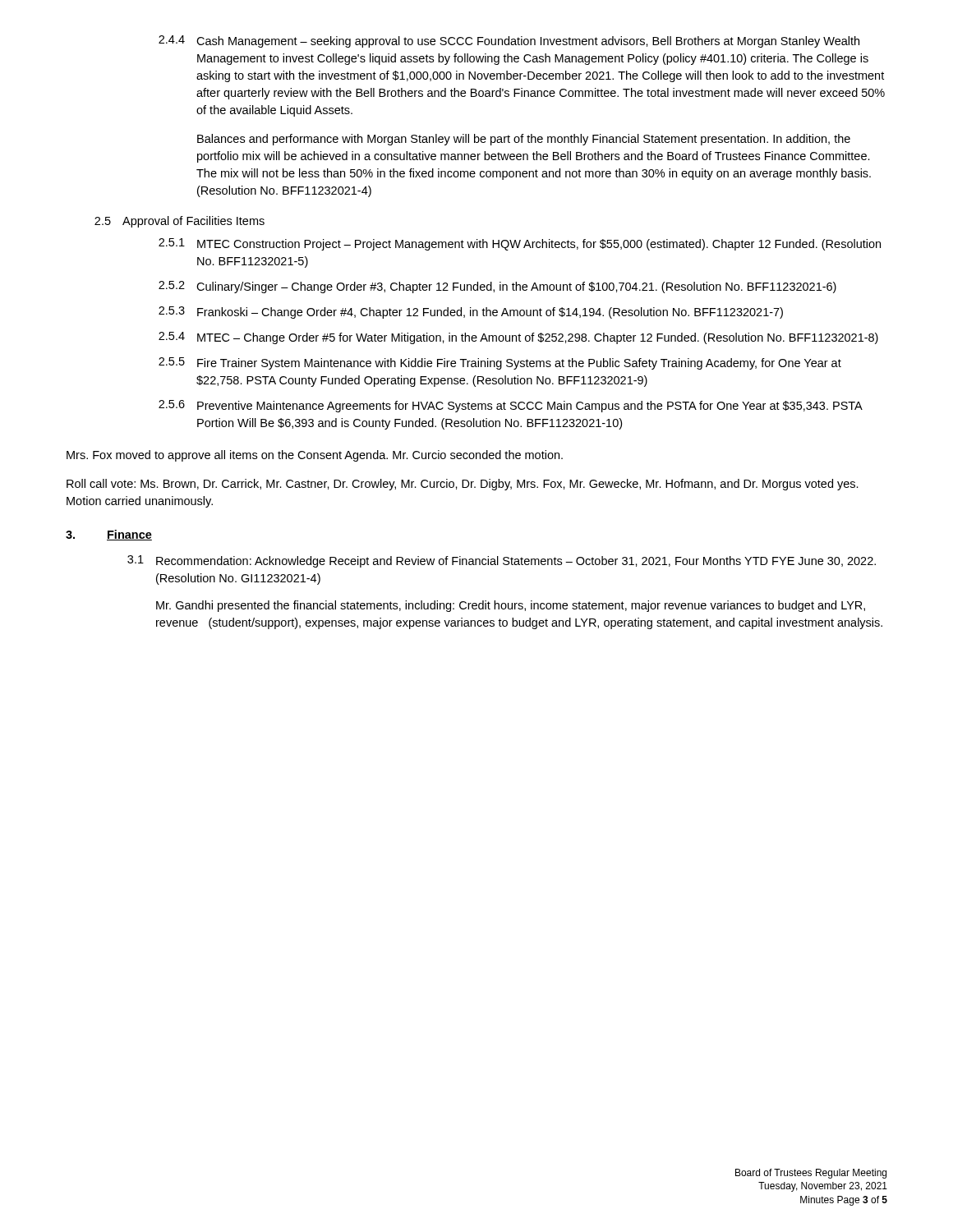The width and height of the screenshot is (953, 1232).
Task: Point to the passage starting "2.5.4 MTEC – Change"
Action: (476, 338)
